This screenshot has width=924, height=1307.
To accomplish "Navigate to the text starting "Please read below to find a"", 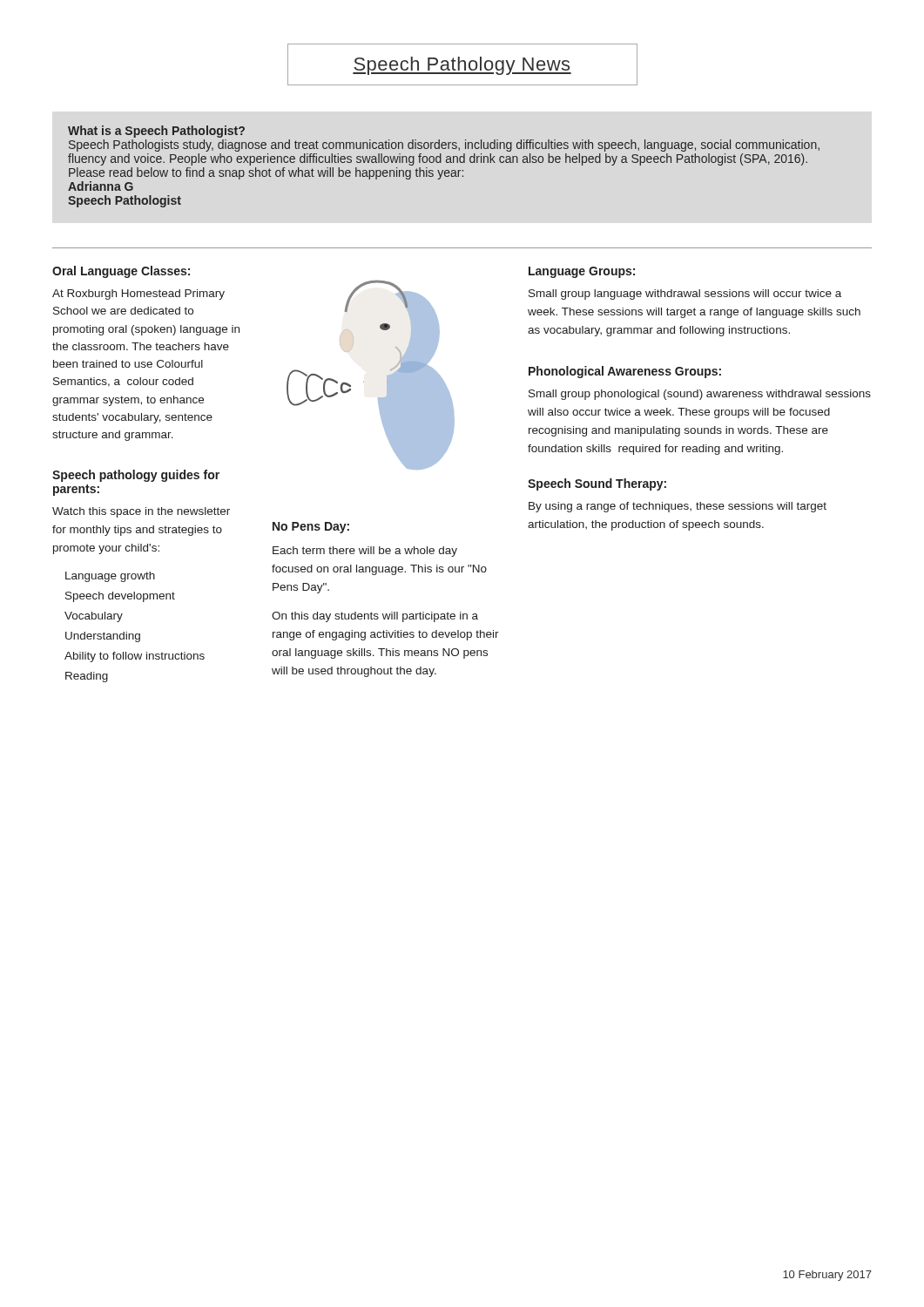I will click(x=266, y=173).
